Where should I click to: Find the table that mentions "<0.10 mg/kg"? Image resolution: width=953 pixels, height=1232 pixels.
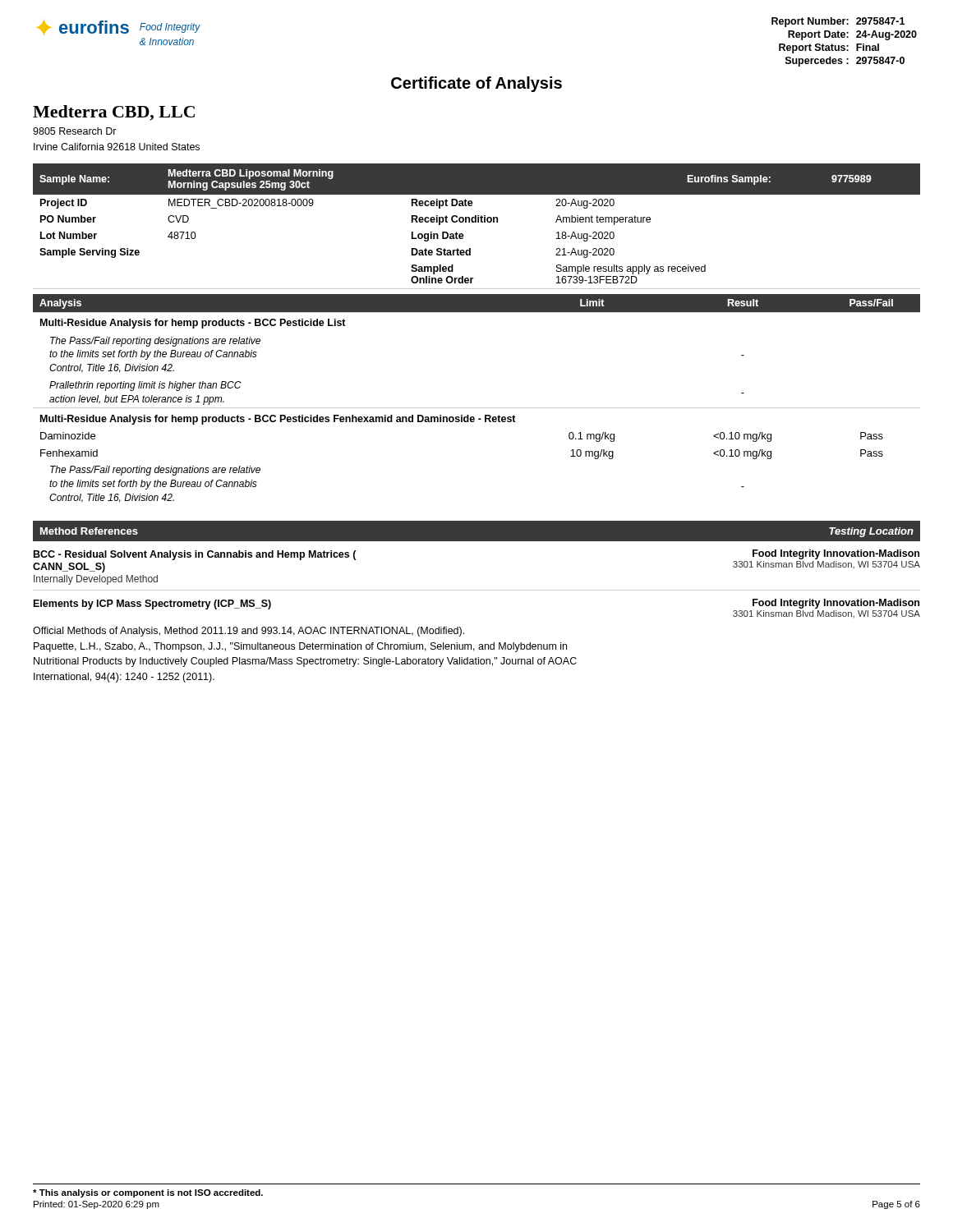(x=476, y=401)
